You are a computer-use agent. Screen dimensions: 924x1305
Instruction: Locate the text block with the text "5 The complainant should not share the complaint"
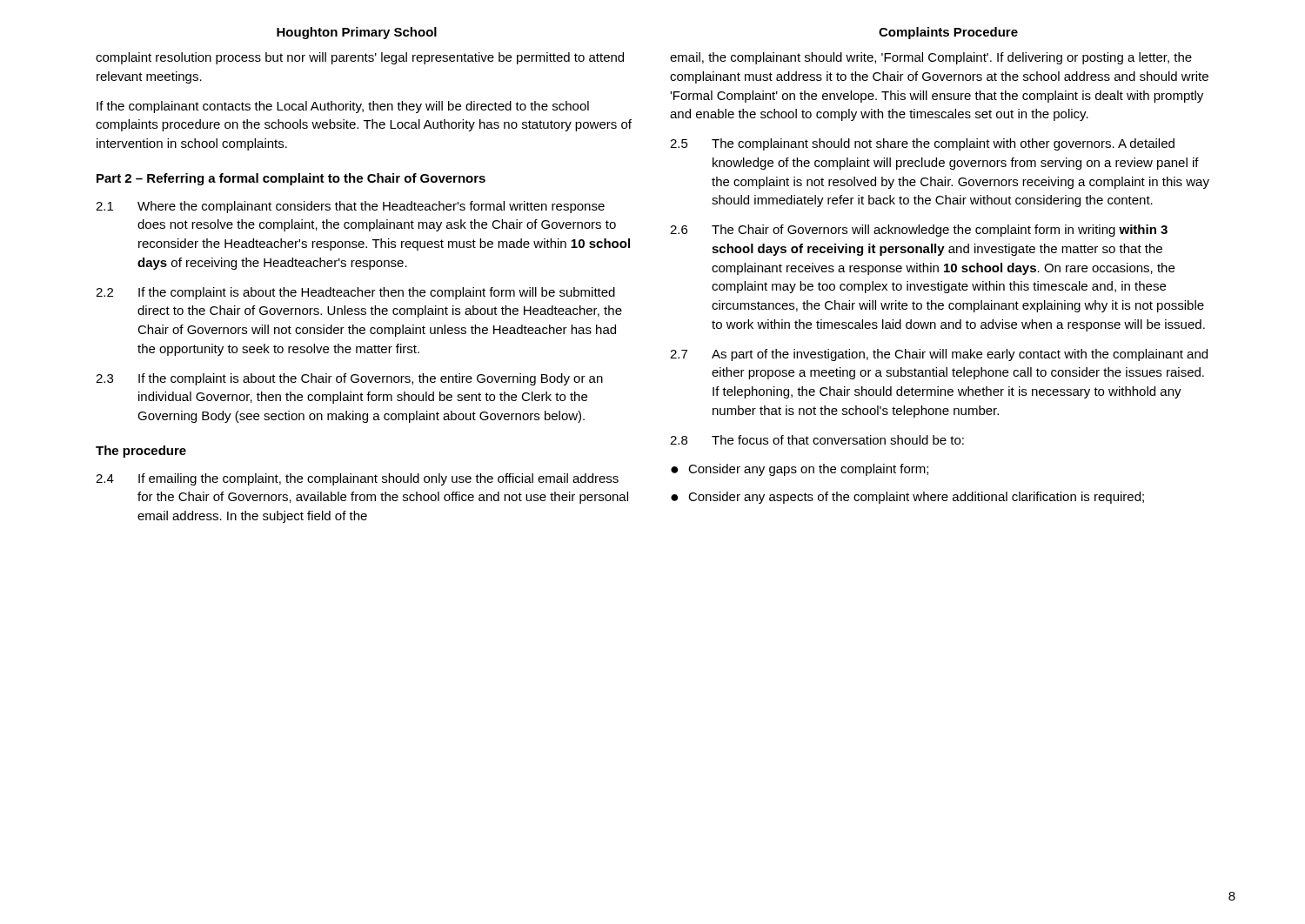(940, 172)
